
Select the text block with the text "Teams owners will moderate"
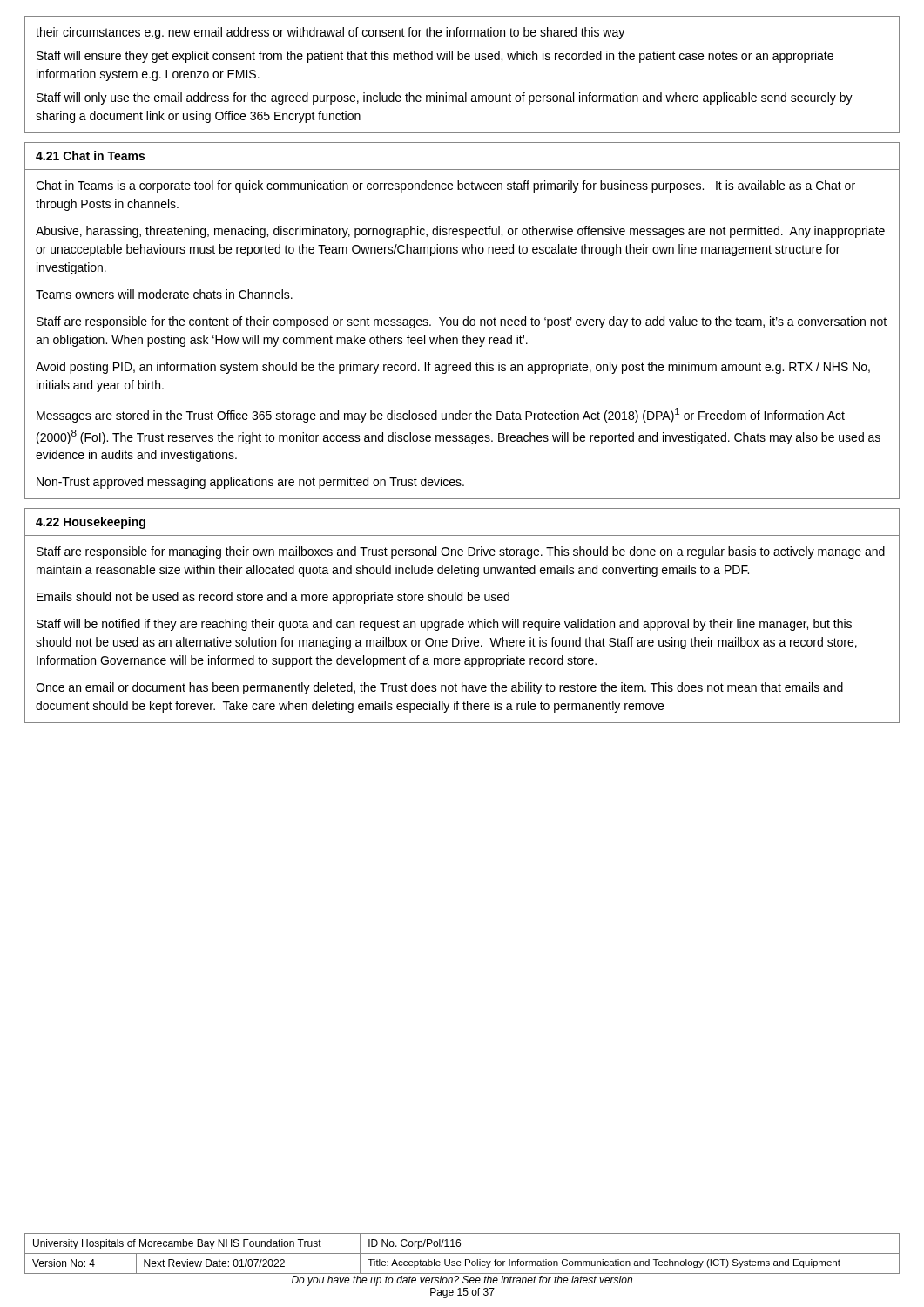pyautogui.click(x=164, y=295)
